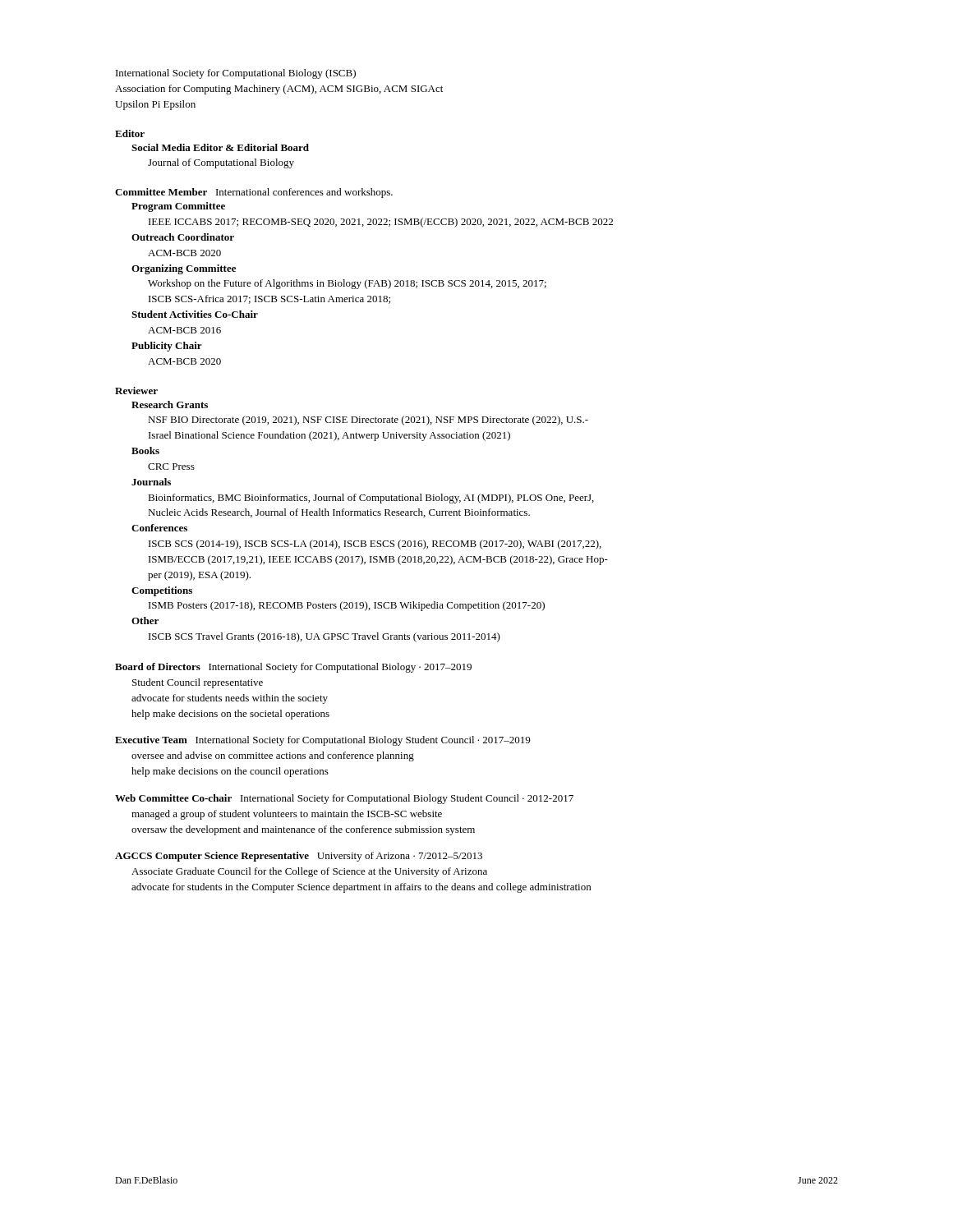
Task: Locate the text block that says "Executive Team International"
Action: 323,757
